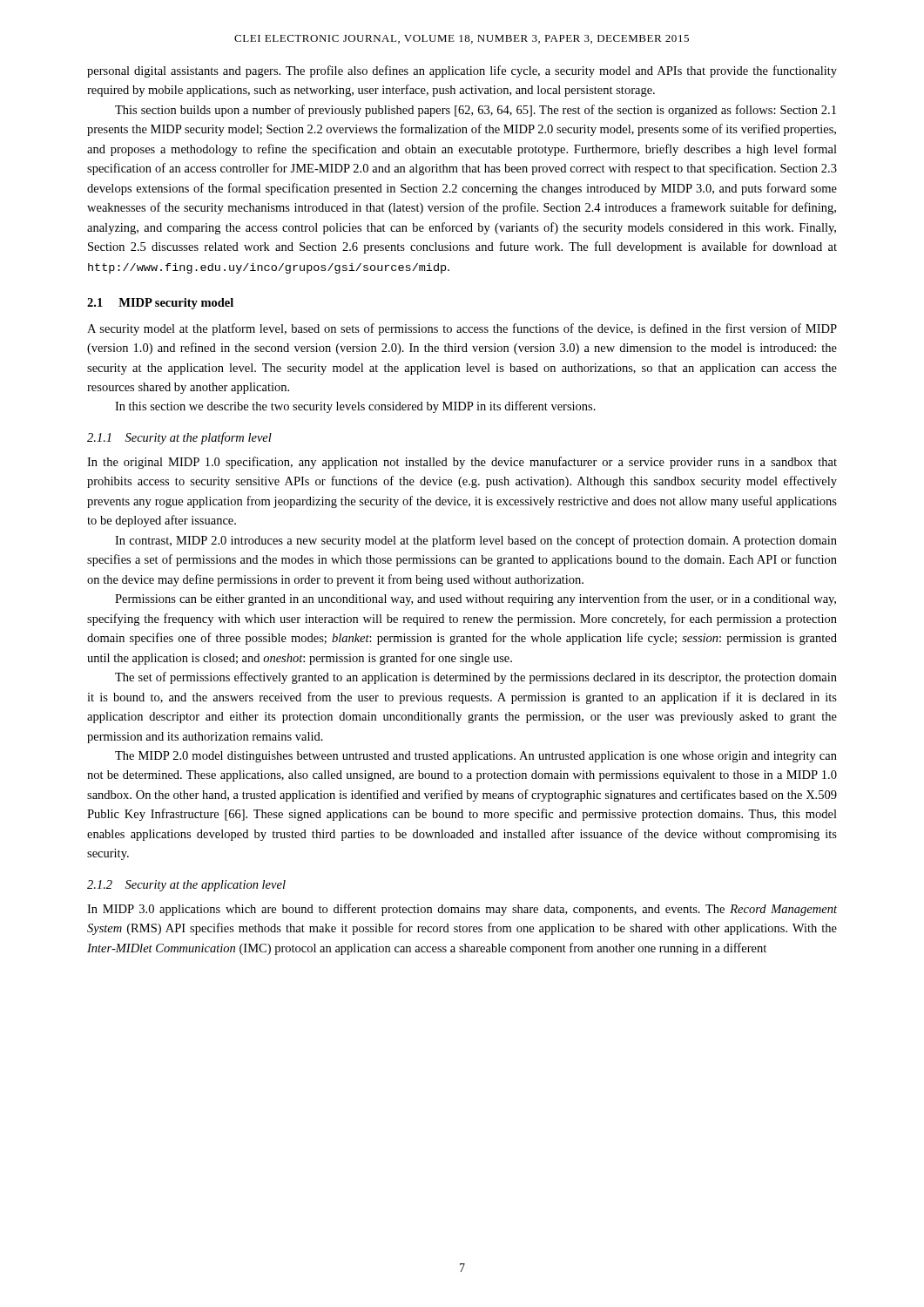Navigate to the text starting "2.1.2 Security at the application level"
Screen dimensions: 1307x924
click(186, 884)
